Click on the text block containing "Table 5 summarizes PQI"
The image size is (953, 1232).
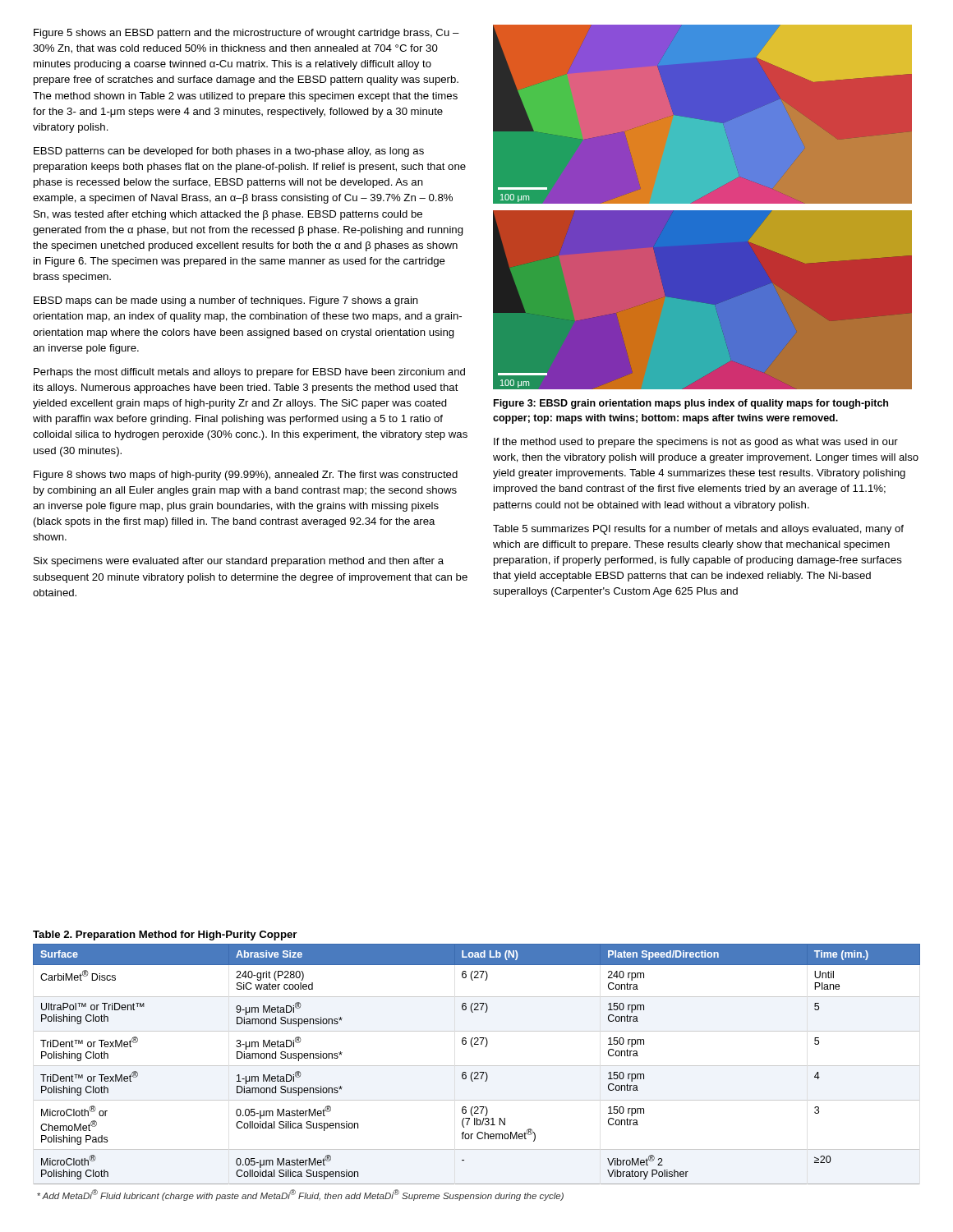tap(707, 560)
